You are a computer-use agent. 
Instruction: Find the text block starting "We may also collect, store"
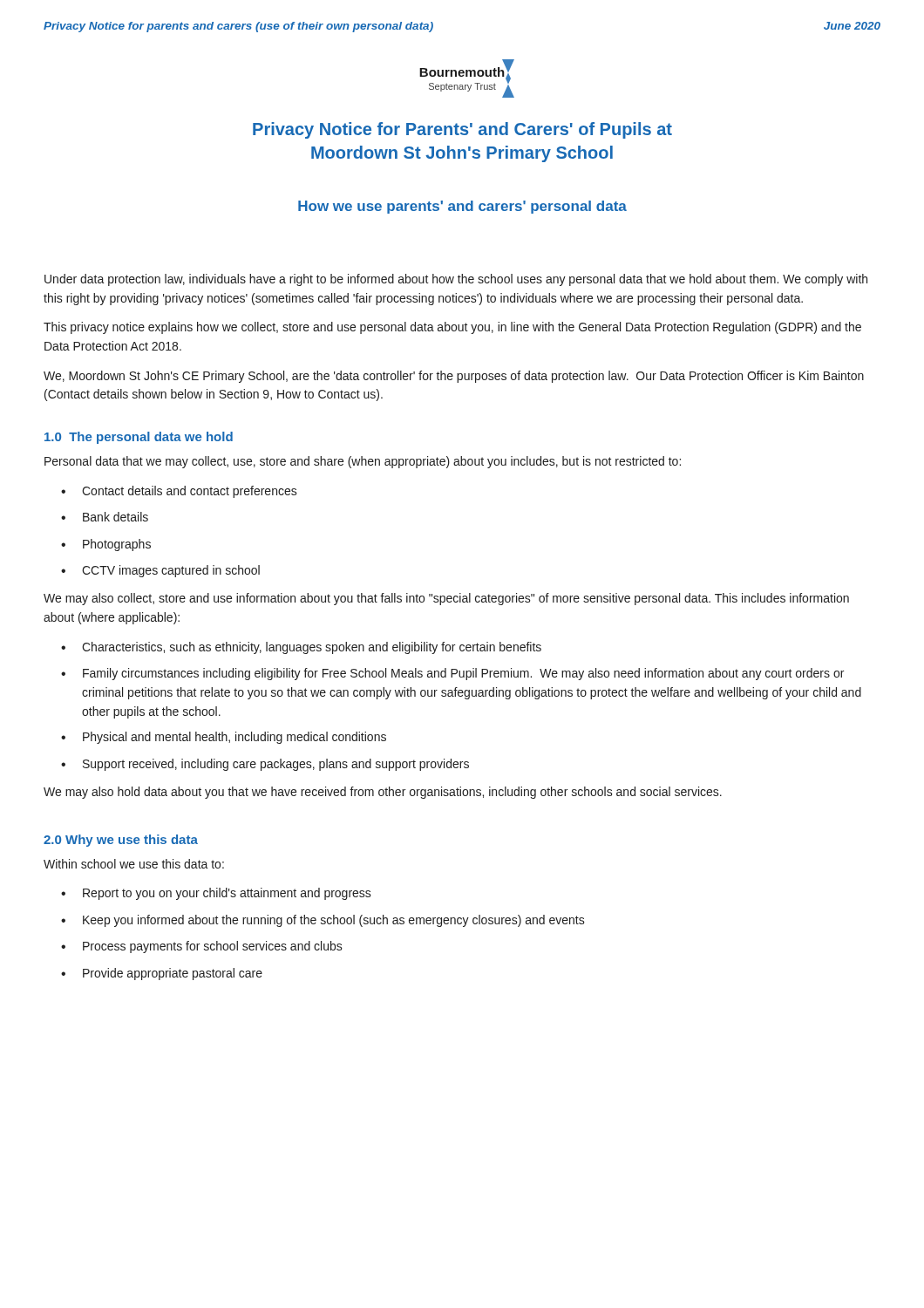(x=447, y=608)
